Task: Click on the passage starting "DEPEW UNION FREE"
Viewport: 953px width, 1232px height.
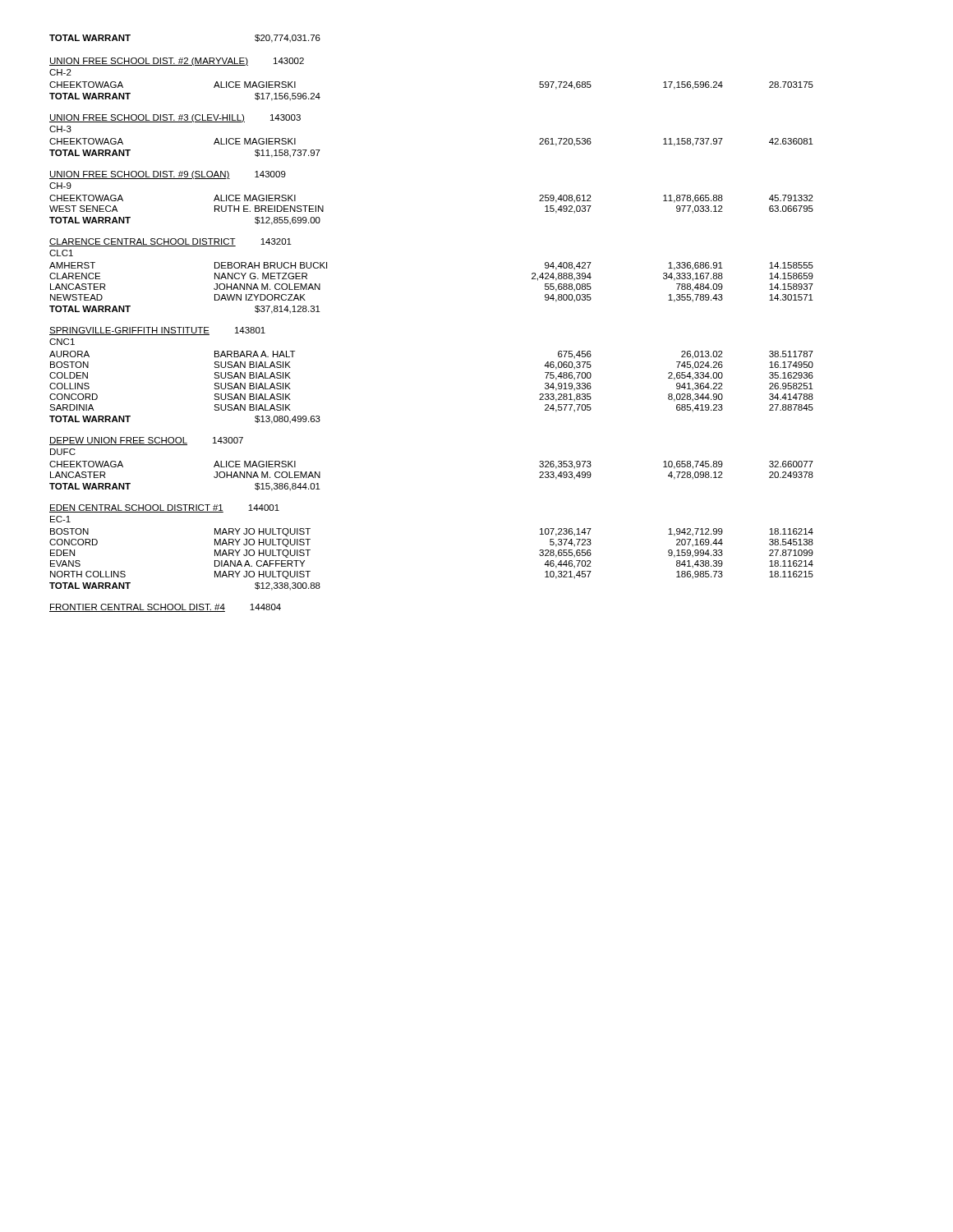Action: tap(146, 440)
